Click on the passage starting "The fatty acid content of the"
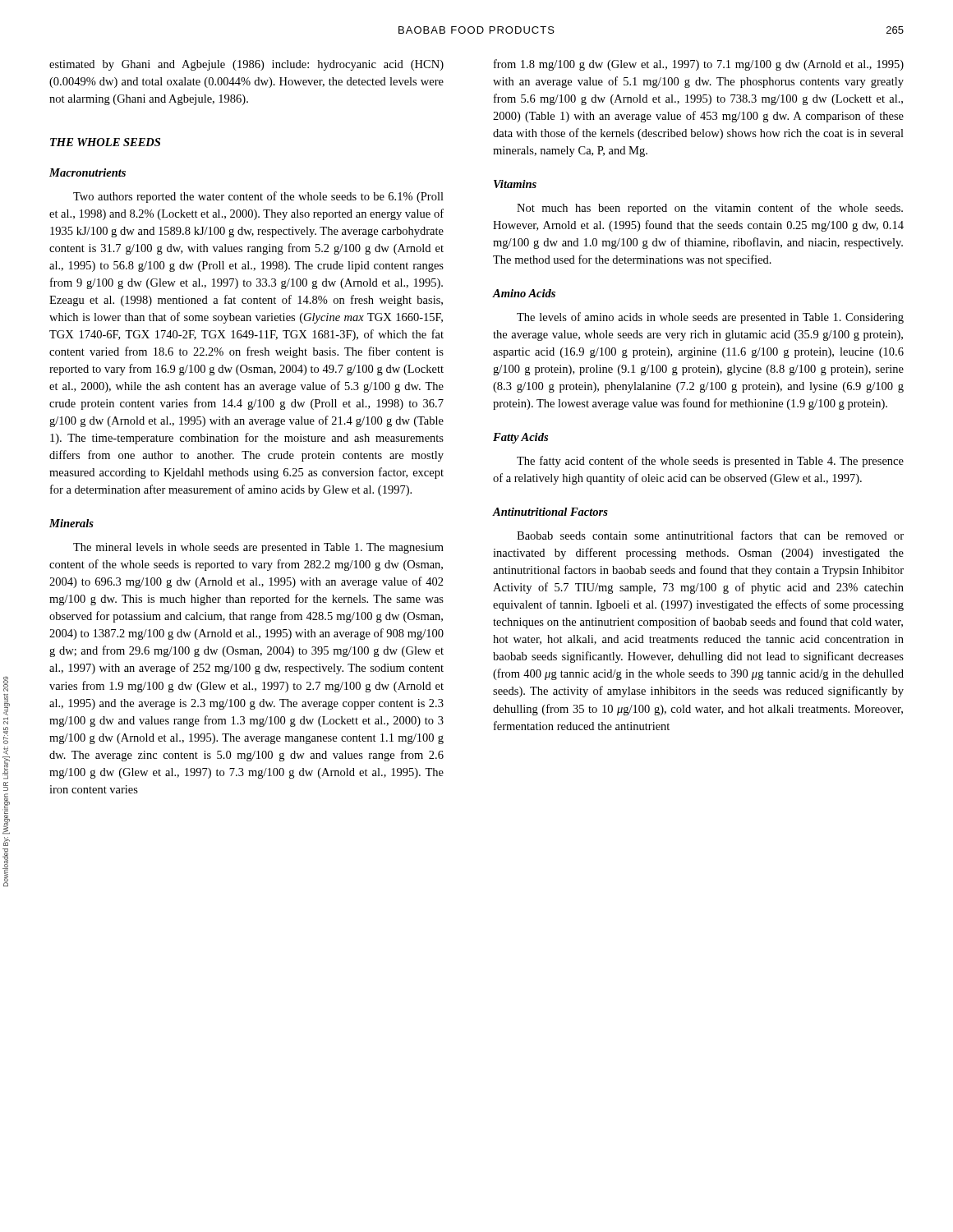The width and height of the screenshot is (953, 1232). [x=698, y=470]
